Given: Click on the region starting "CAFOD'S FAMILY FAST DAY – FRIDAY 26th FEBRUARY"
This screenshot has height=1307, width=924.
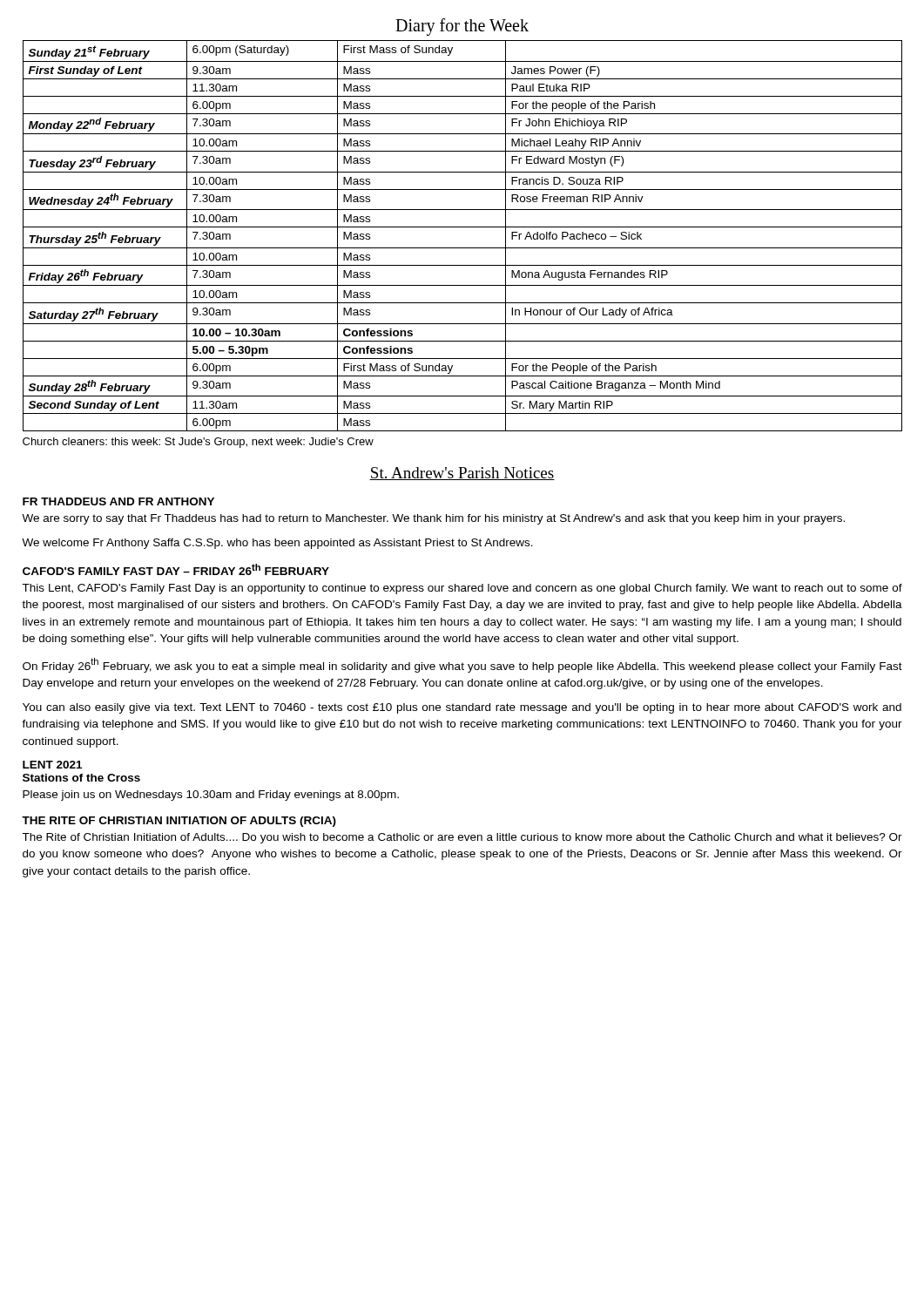Looking at the screenshot, I should (176, 569).
